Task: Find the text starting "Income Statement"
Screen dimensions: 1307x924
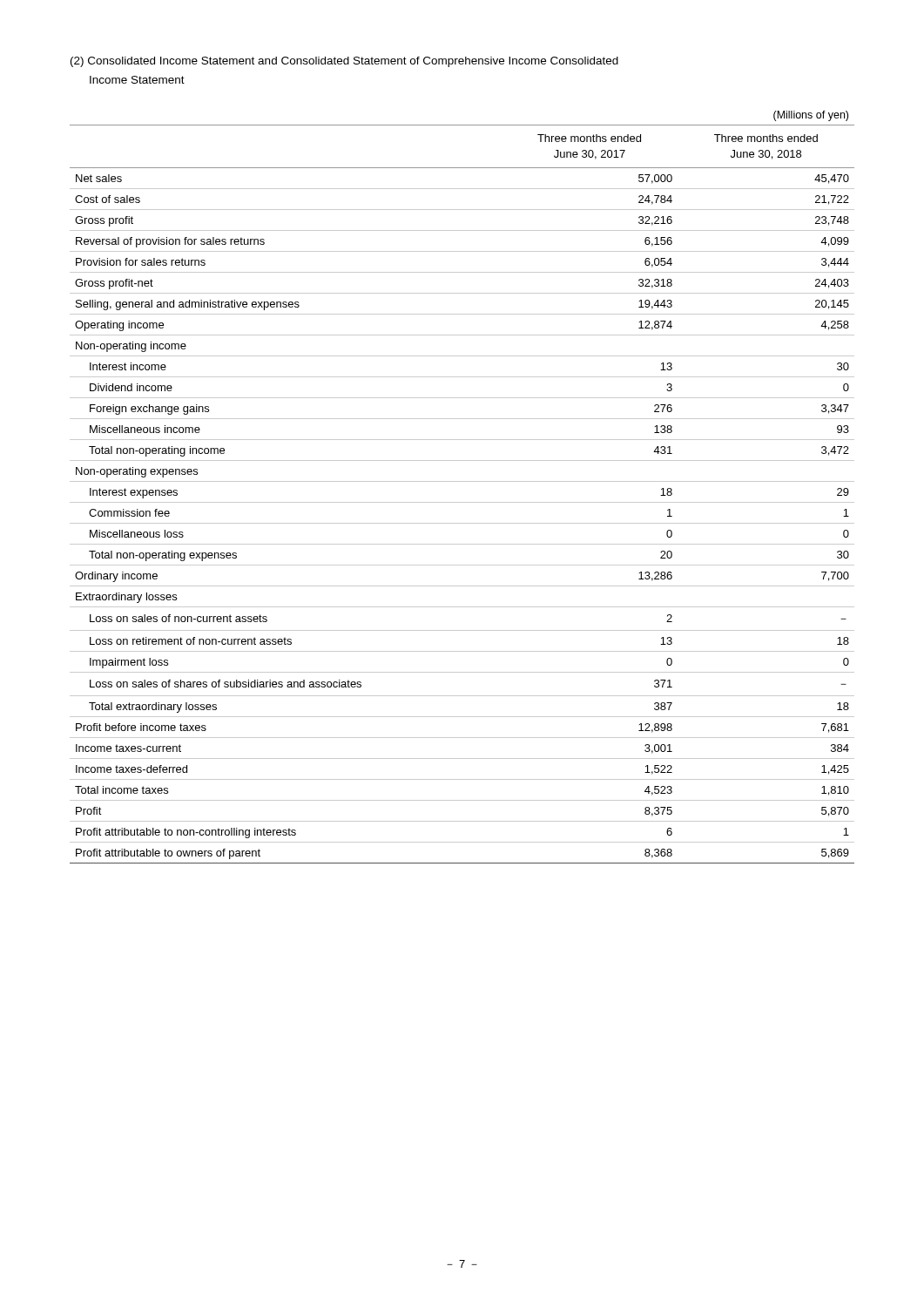Action: [x=137, y=80]
